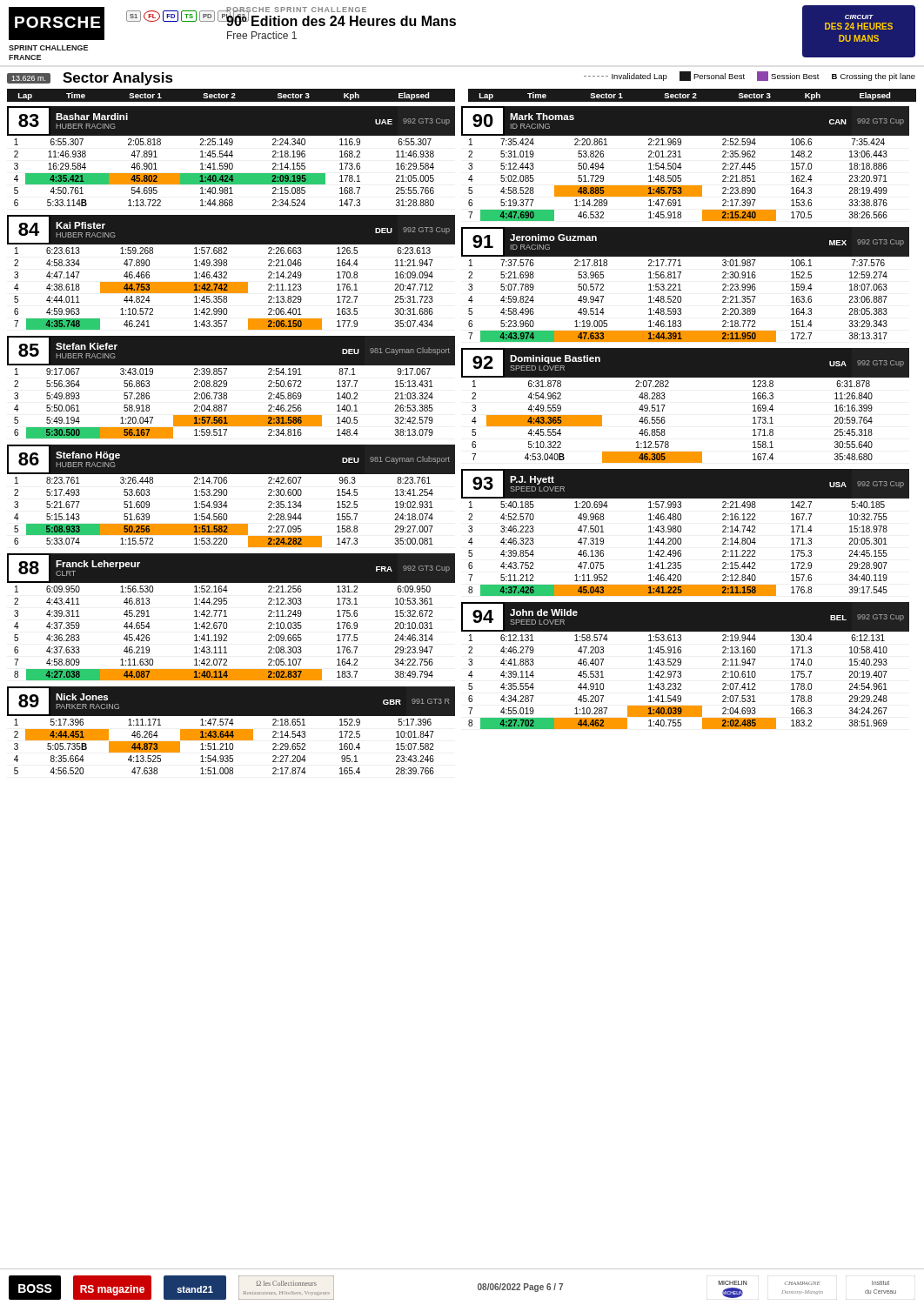The width and height of the screenshot is (924, 1305).
Task: Click on the table containing "5:05.735 B"
Action: (x=231, y=732)
